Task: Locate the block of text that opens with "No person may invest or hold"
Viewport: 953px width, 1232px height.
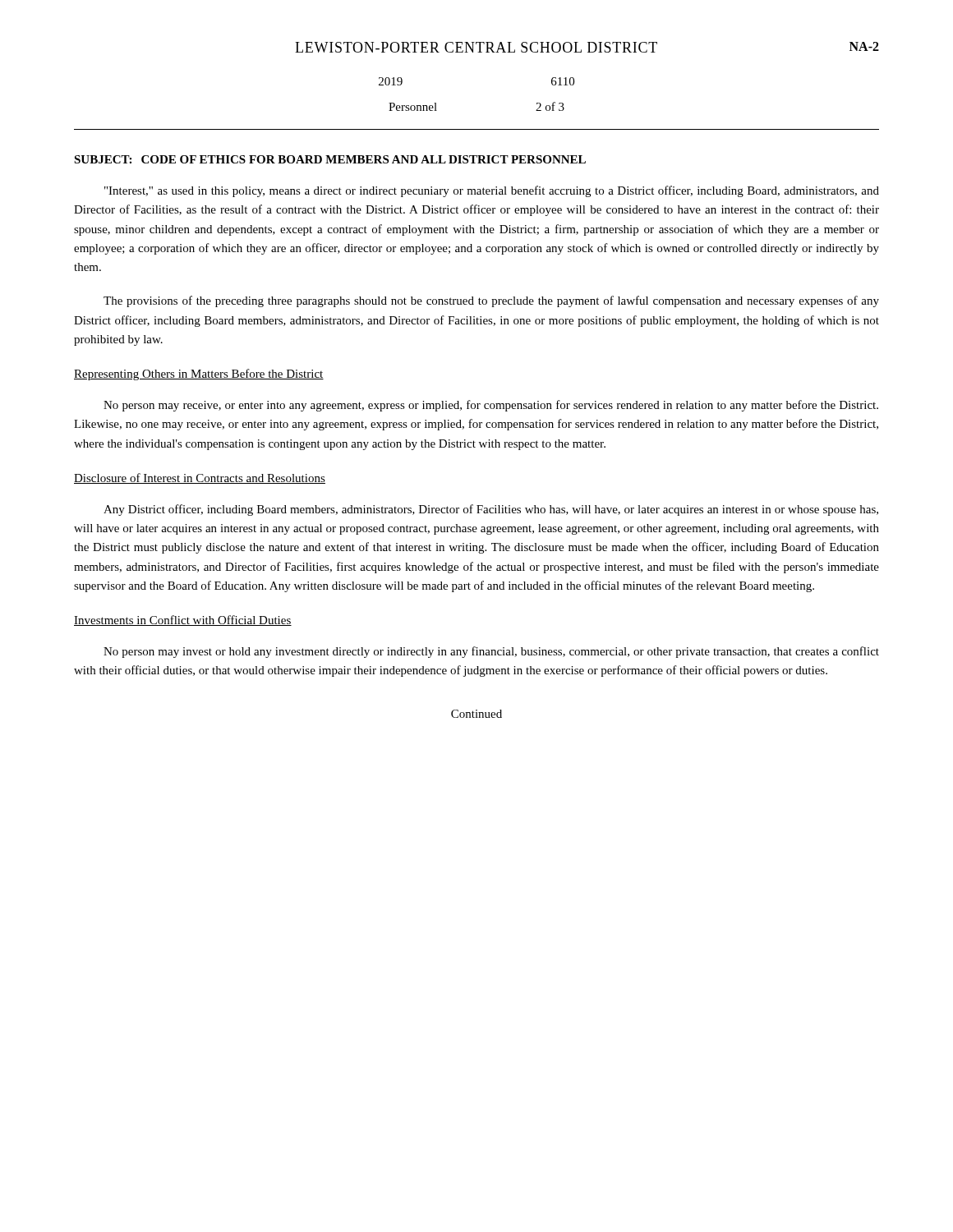Action: click(x=476, y=661)
